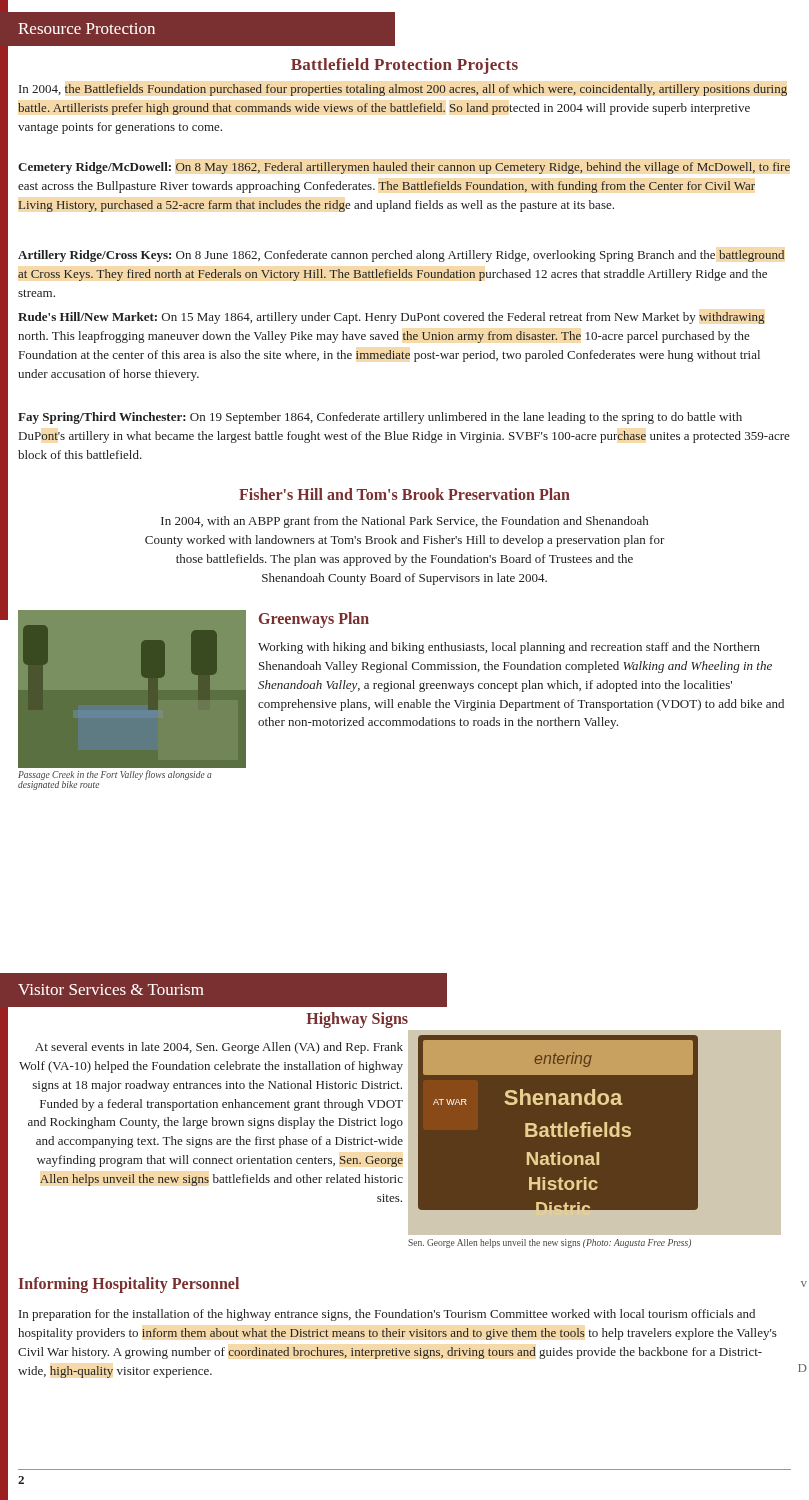
Task: Point to the caption beginning "Passage Creek in the"
Action: point(115,780)
